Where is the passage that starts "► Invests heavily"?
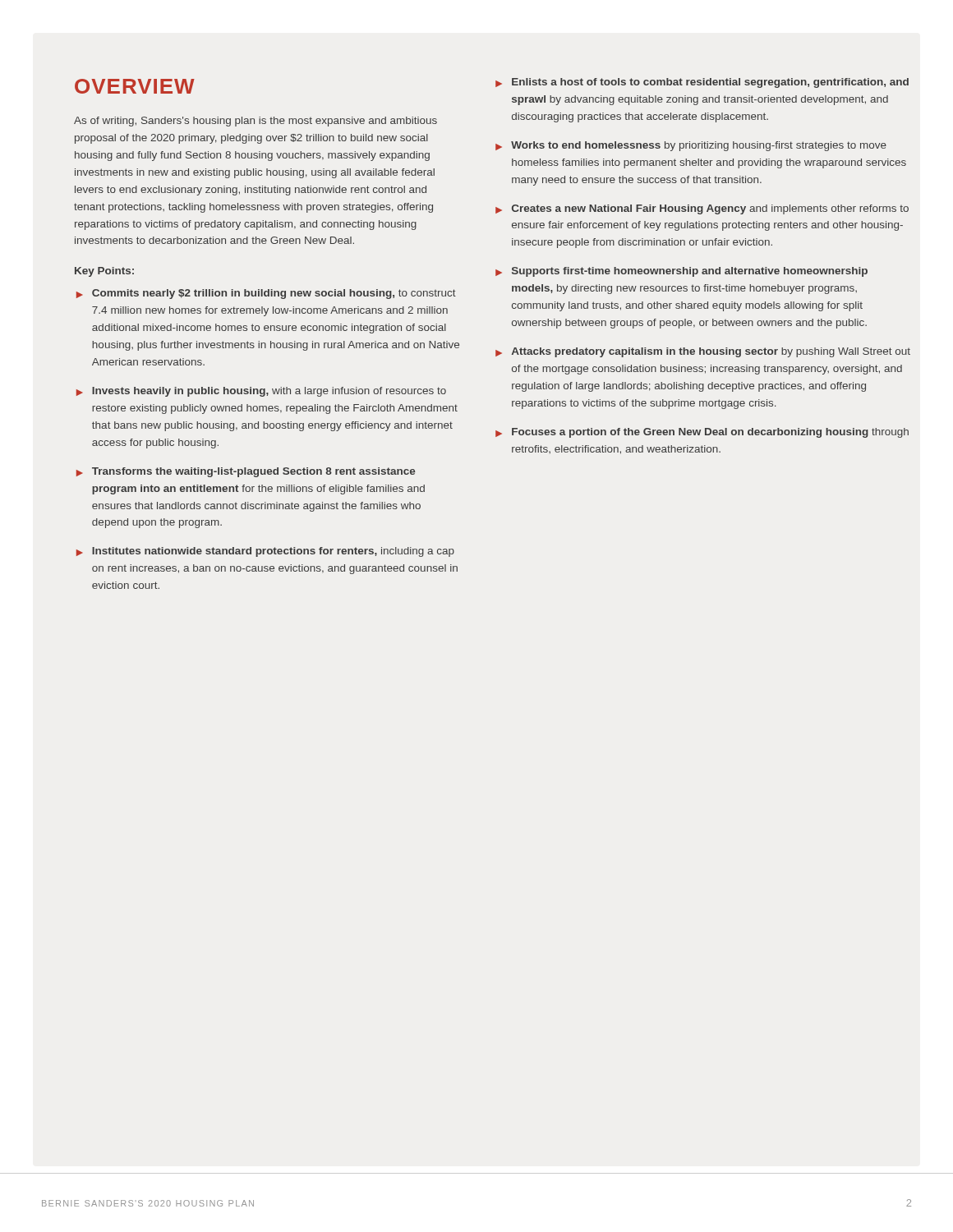The height and width of the screenshot is (1232, 953). [x=267, y=417]
